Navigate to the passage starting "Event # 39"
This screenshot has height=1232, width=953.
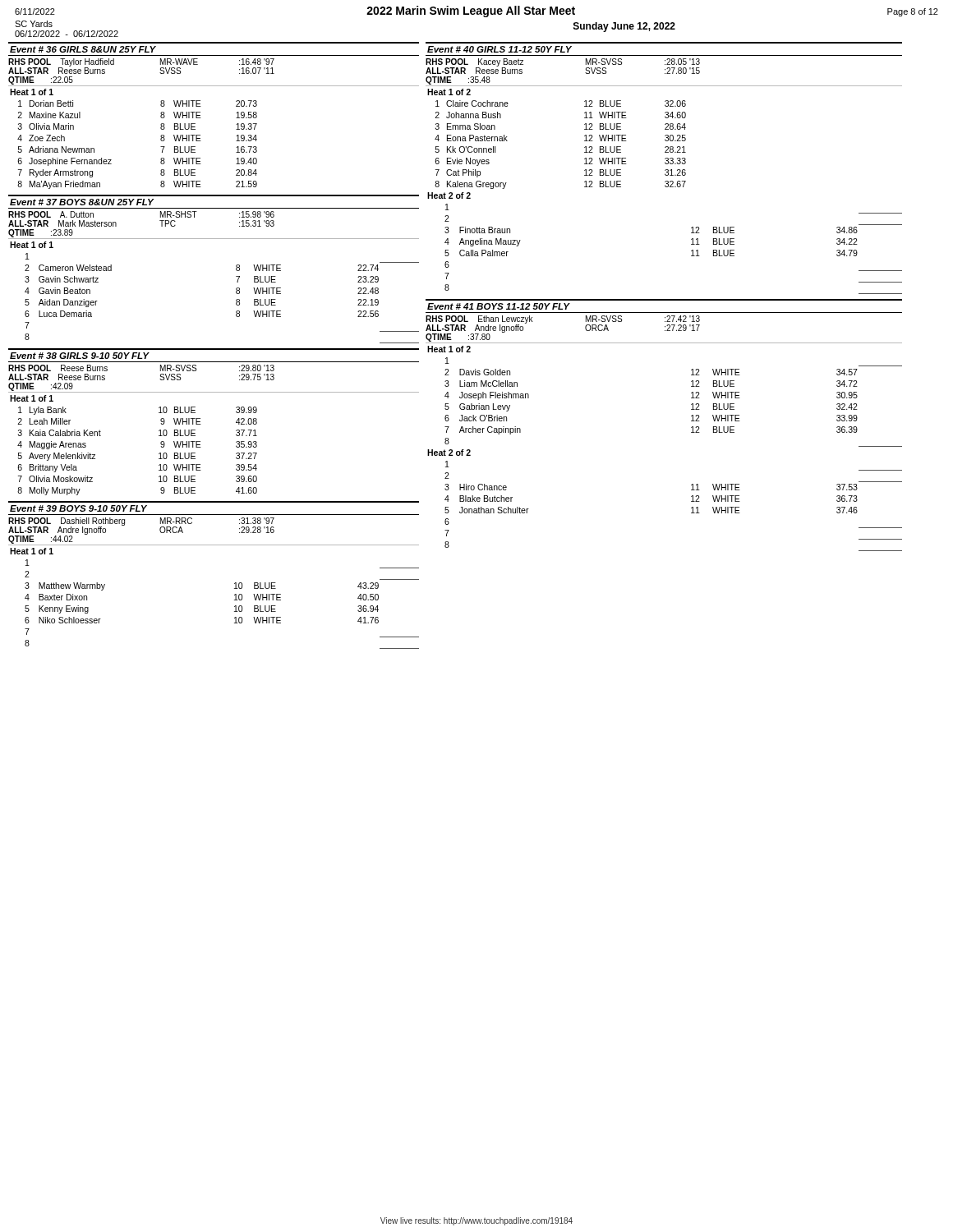(78, 508)
